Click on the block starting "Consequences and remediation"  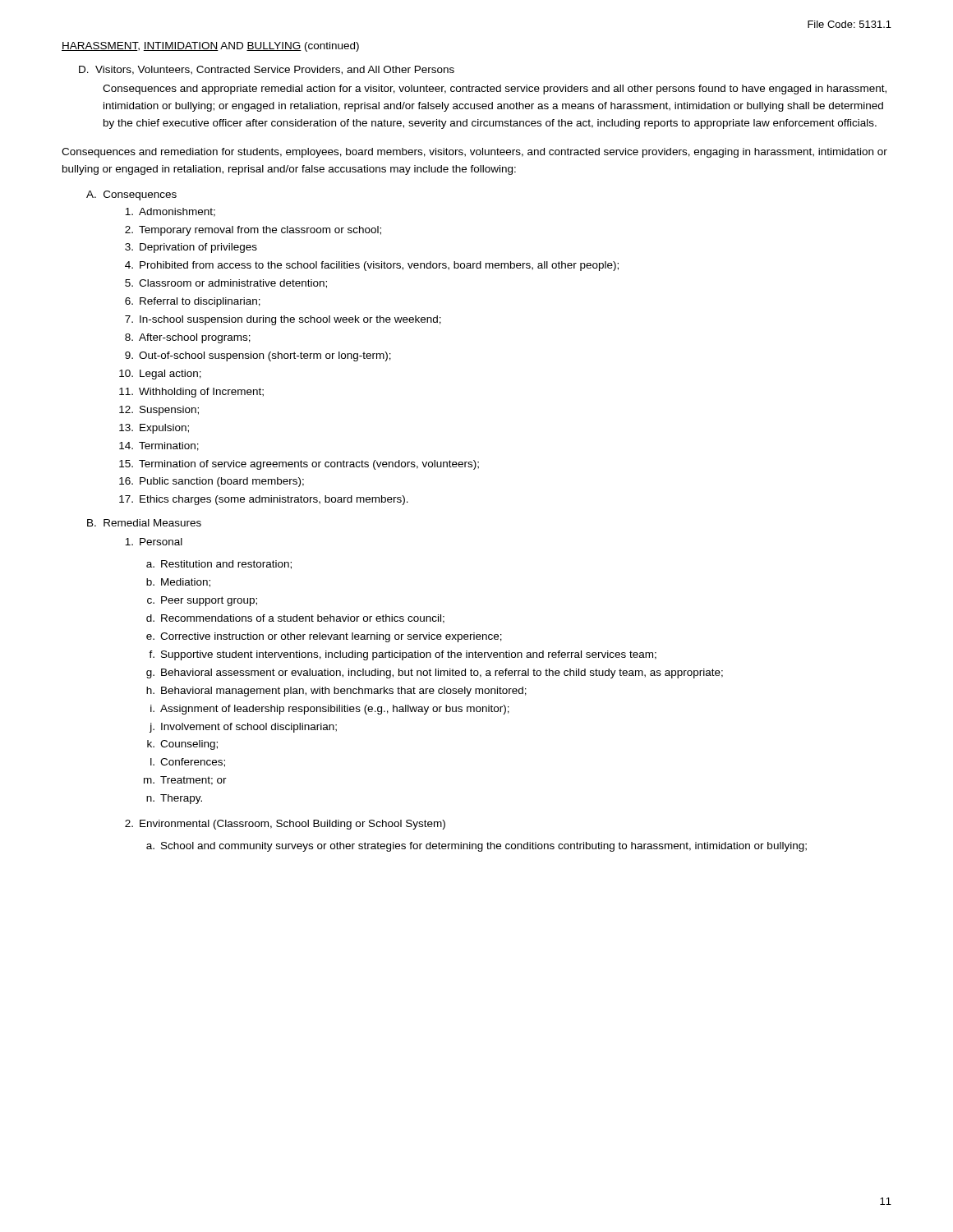pyautogui.click(x=474, y=160)
